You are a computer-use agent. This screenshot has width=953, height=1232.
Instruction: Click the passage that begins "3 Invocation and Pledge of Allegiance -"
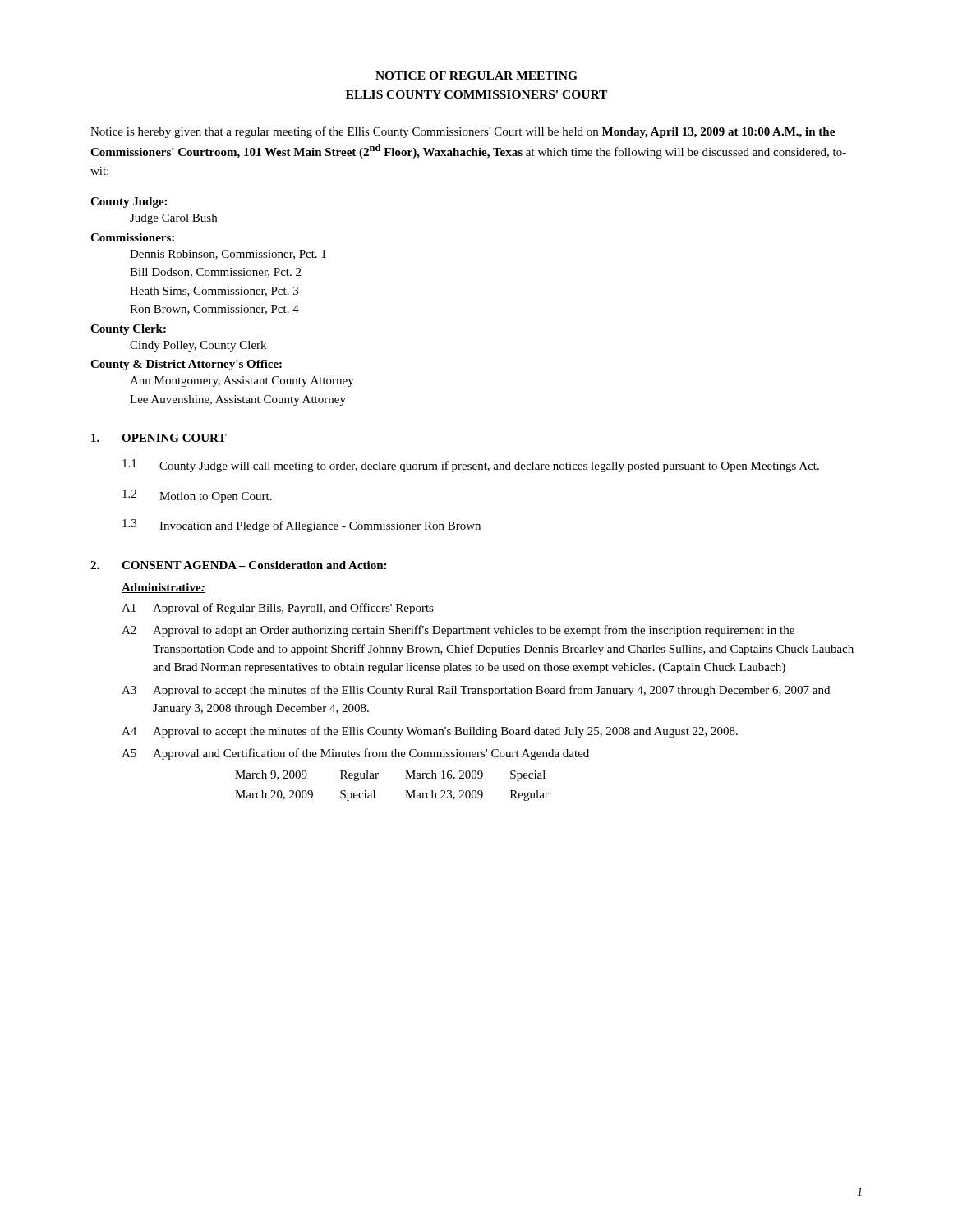coord(301,526)
